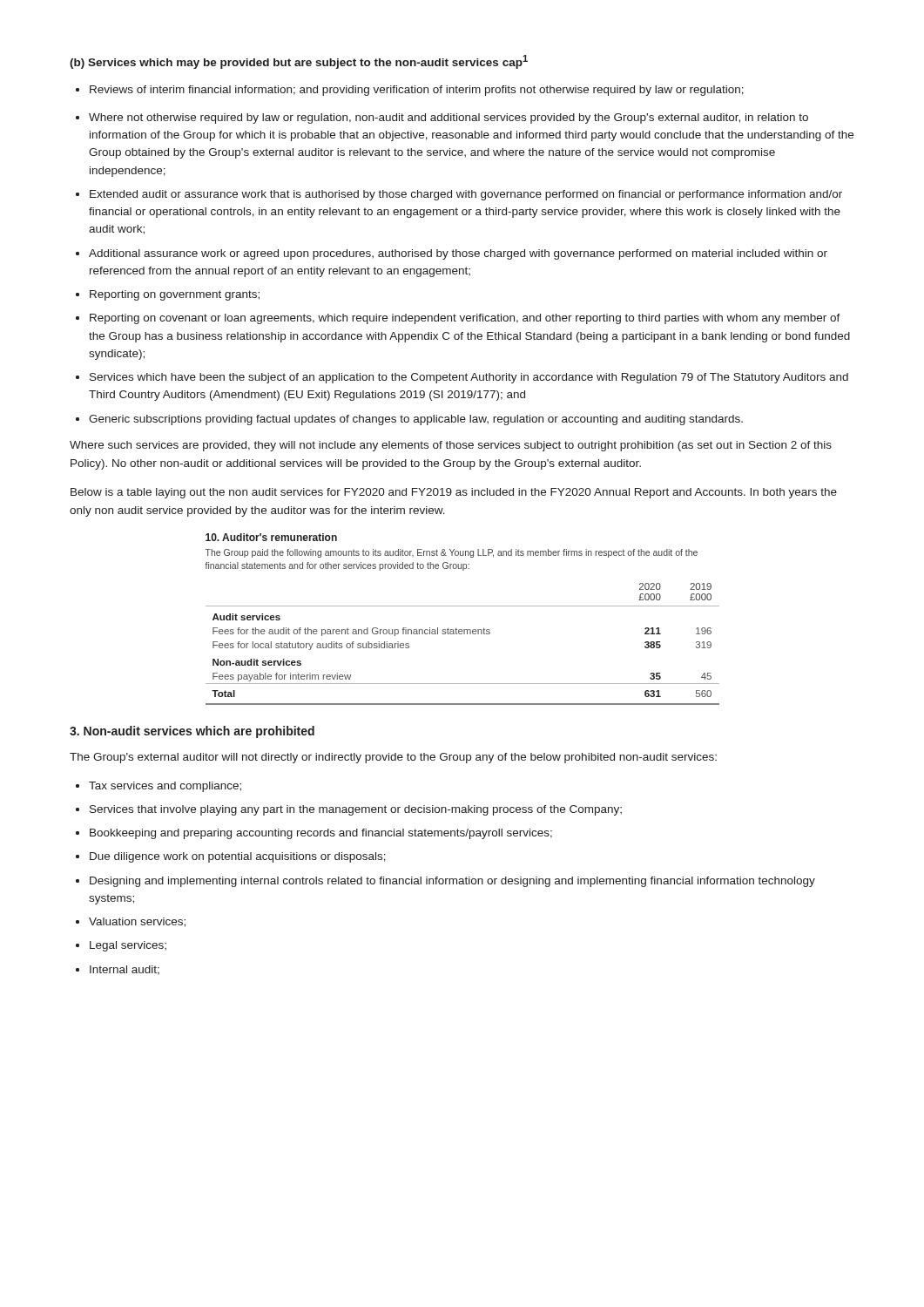Locate the block of text that opens with "Services which have"
This screenshot has height=1307, width=924.
point(472,386)
